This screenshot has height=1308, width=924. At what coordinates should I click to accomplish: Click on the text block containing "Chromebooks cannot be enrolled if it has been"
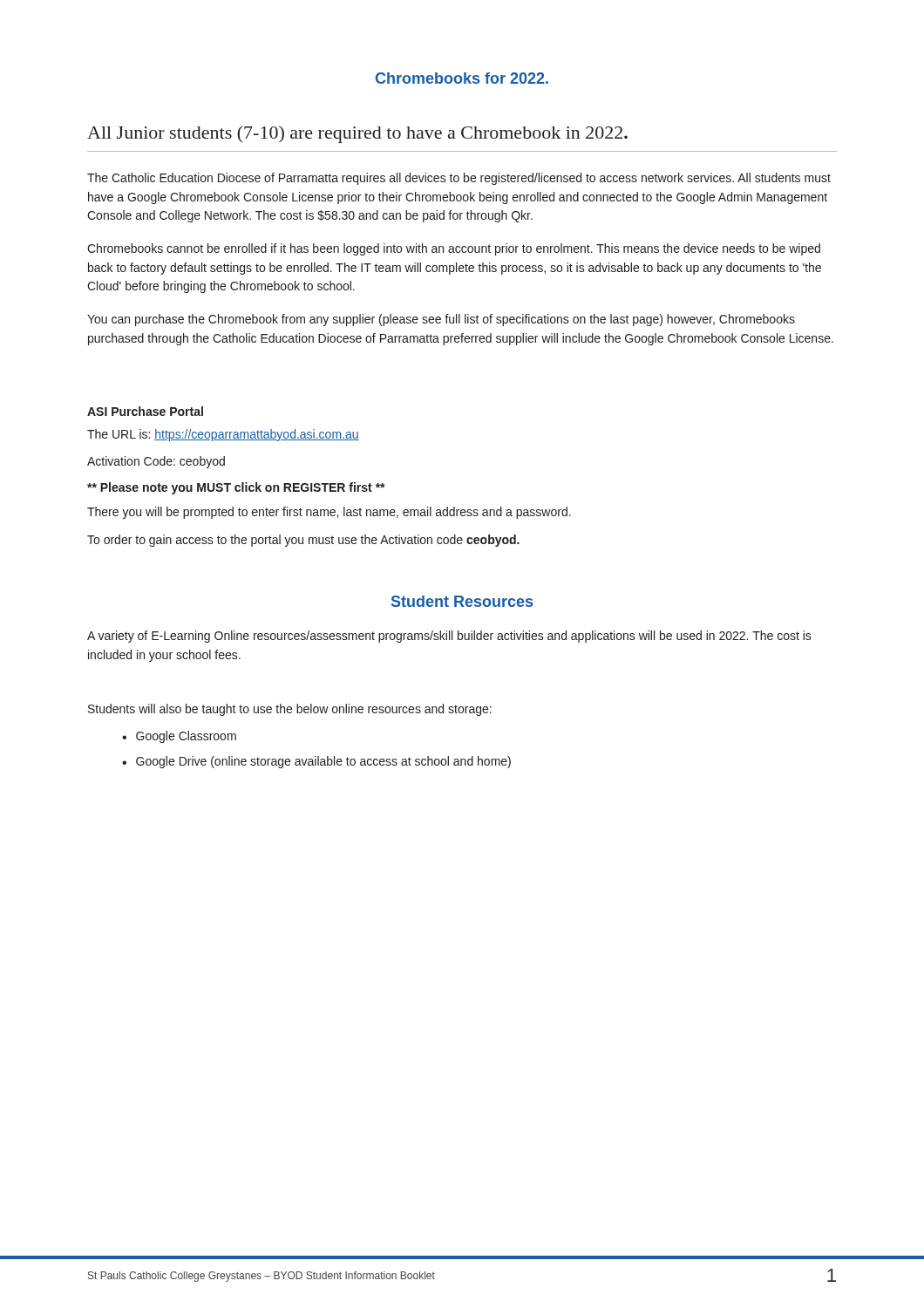click(x=454, y=267)
